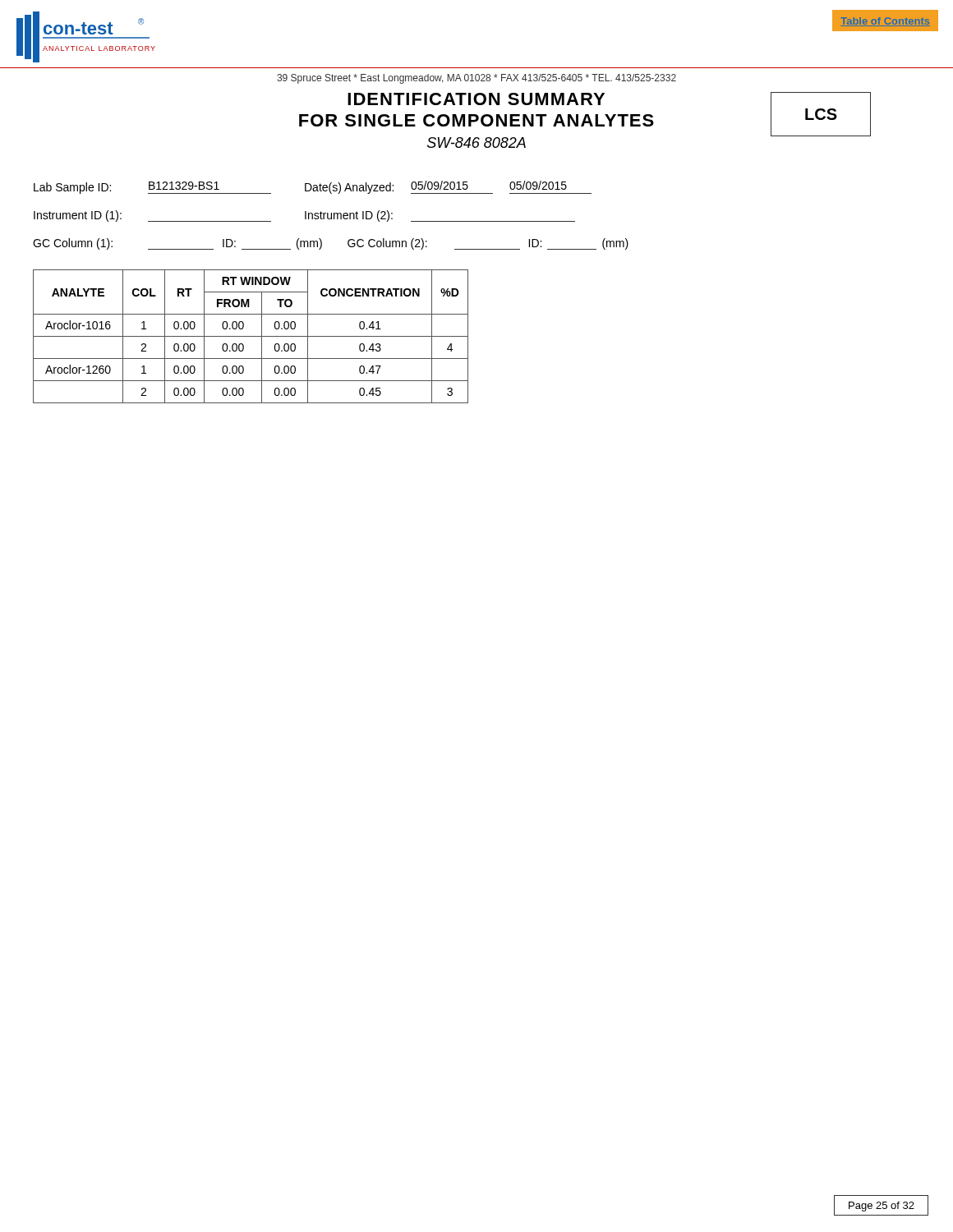Click on the text starting "39 Spruce Street"
The width and height of the screenshot is (953, 1232).
pyautogui.click(x=476, y=78)
